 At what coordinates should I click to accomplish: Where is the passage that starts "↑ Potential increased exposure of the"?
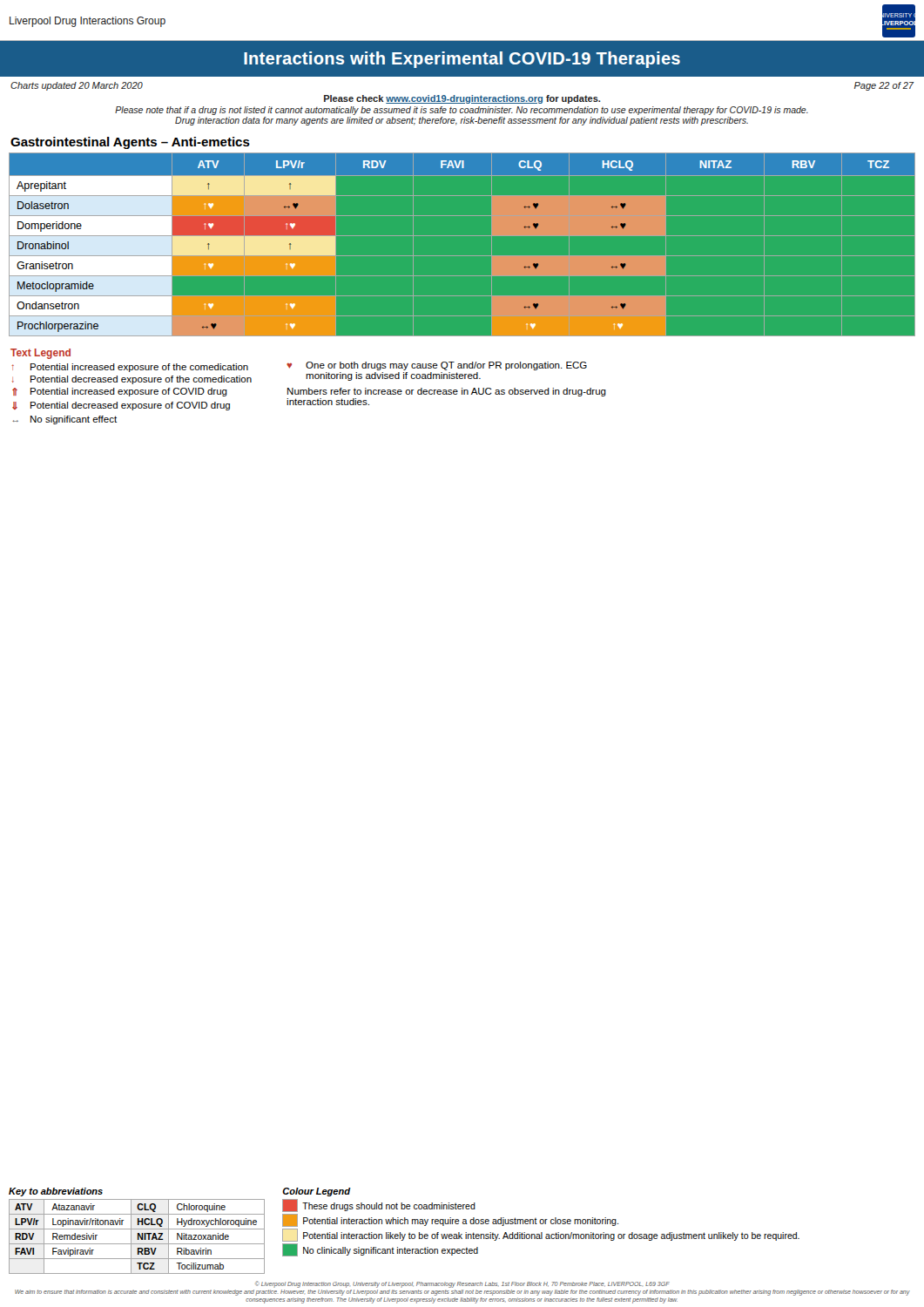coord(129,367)
